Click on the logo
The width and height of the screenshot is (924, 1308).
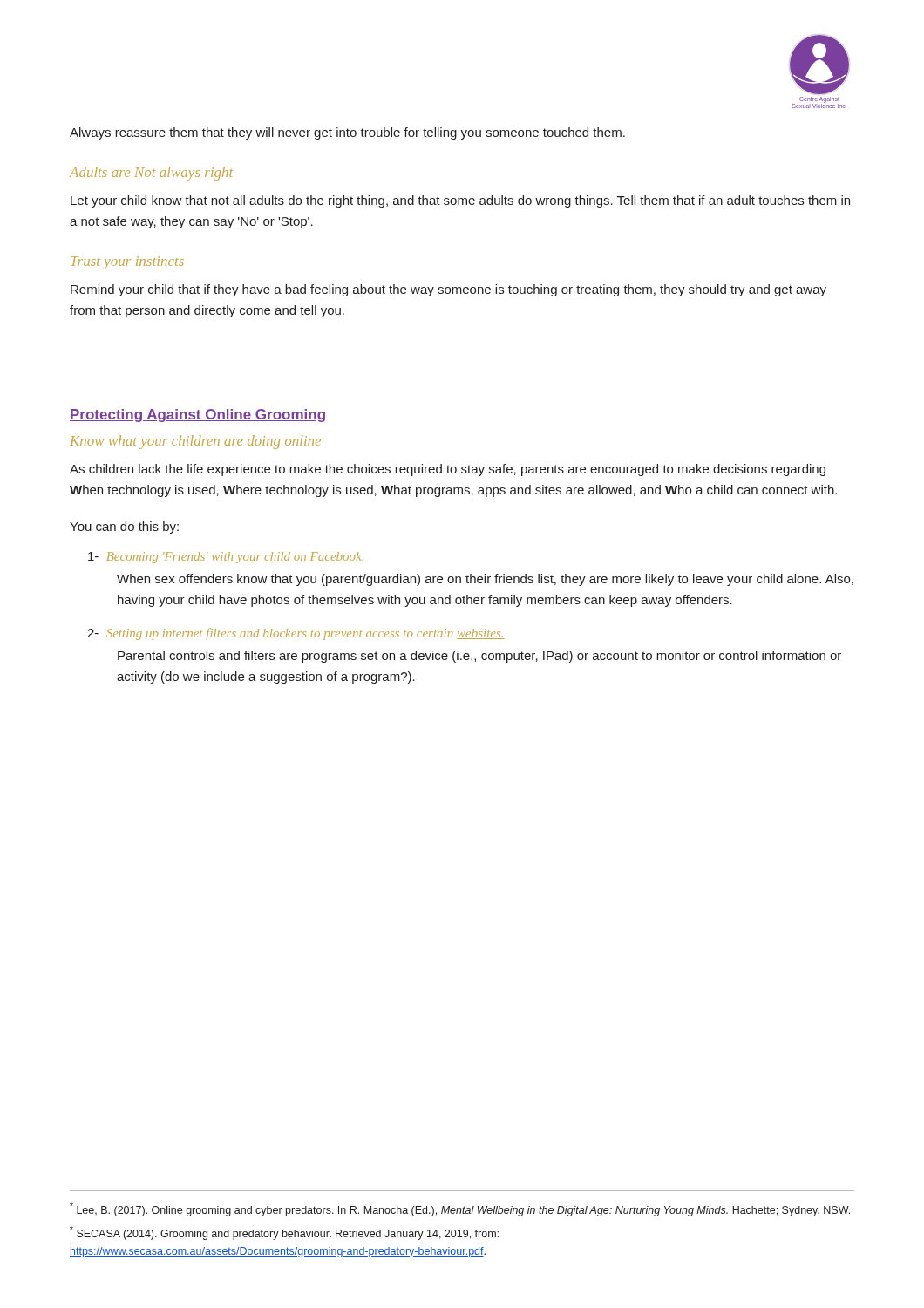point(819,72)
